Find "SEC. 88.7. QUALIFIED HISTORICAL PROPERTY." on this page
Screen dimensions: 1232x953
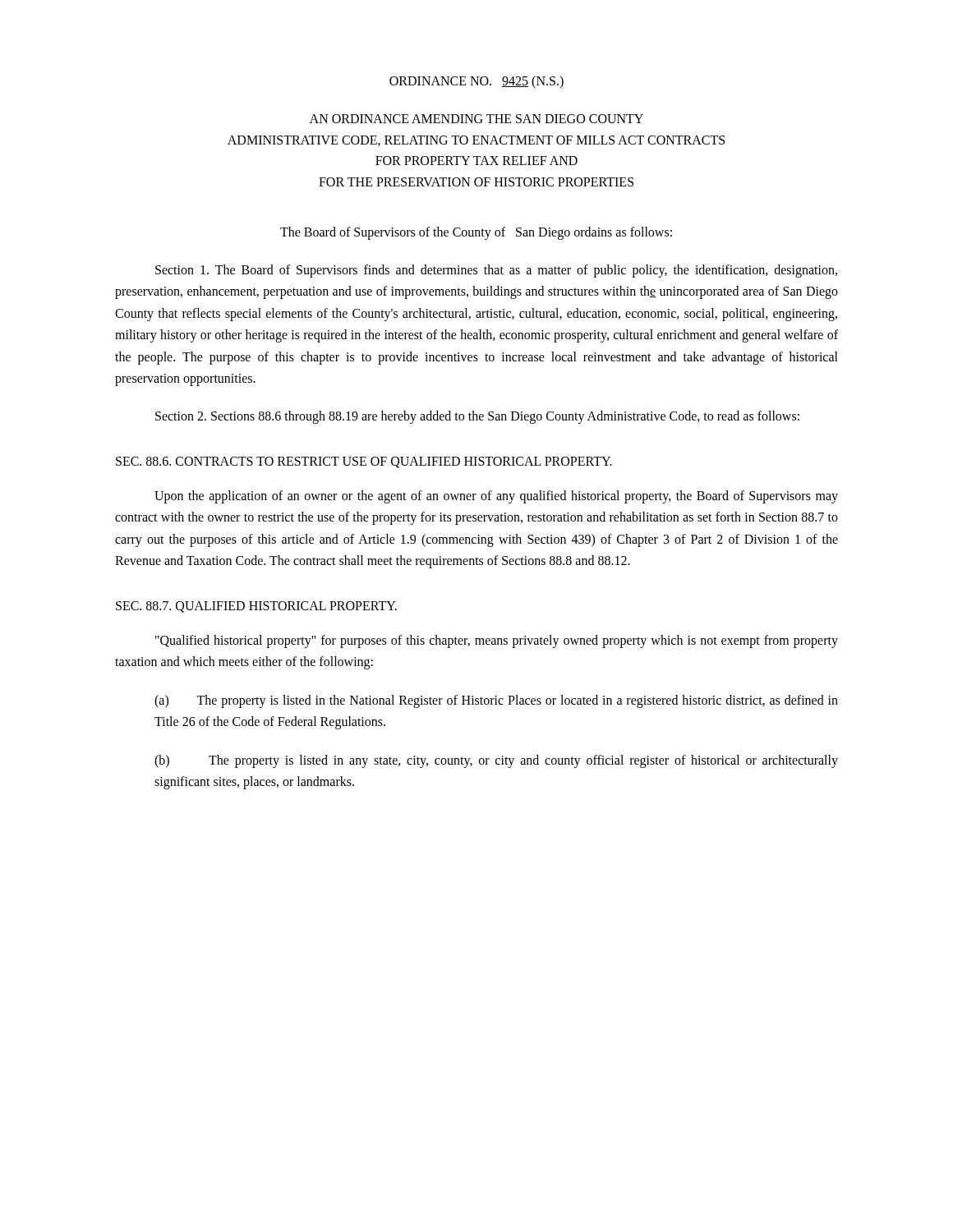coord(256,605)
